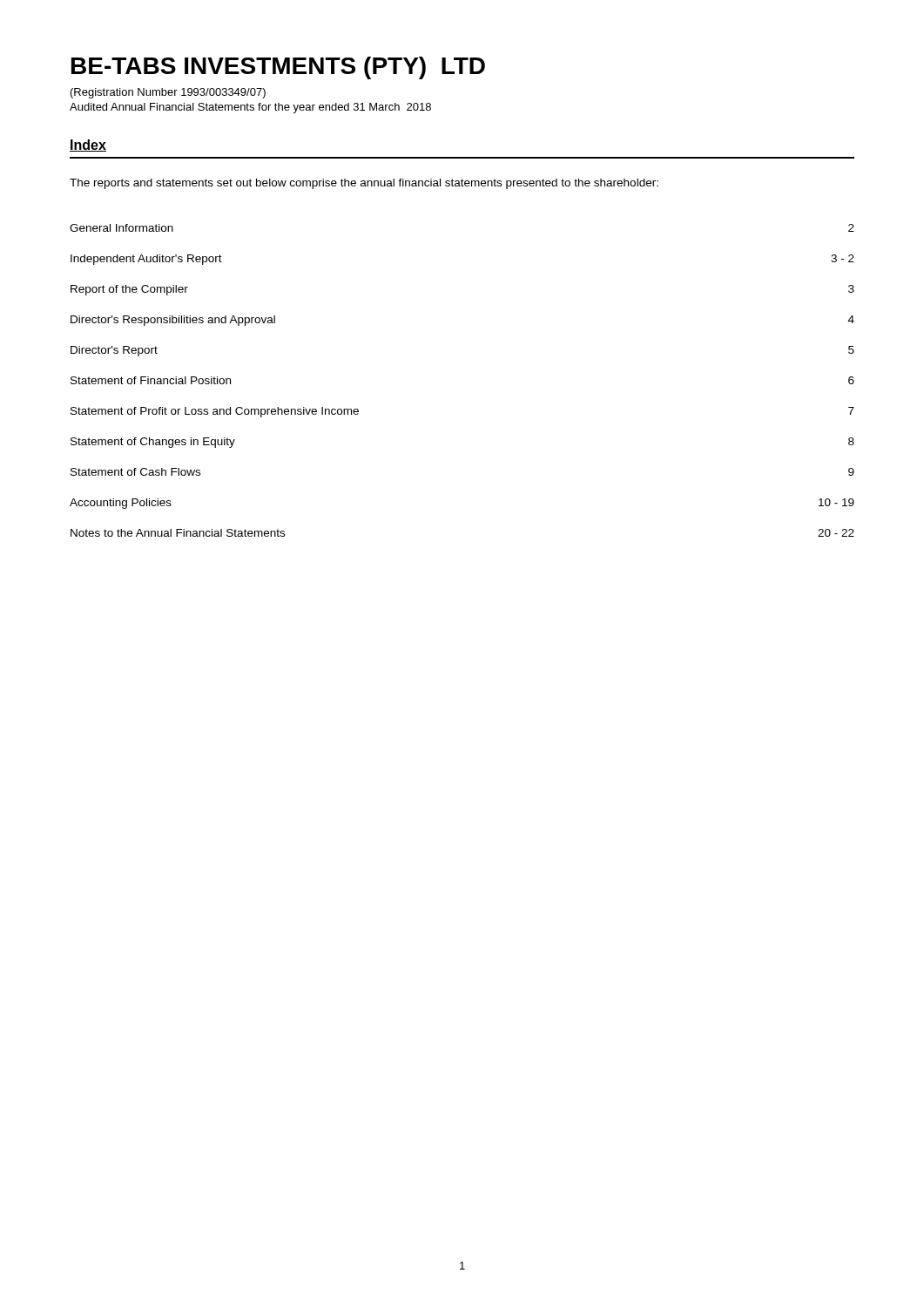
Task: Click where it says "Statement of Changes in Equity 8"
Action: tap(153, 442)
